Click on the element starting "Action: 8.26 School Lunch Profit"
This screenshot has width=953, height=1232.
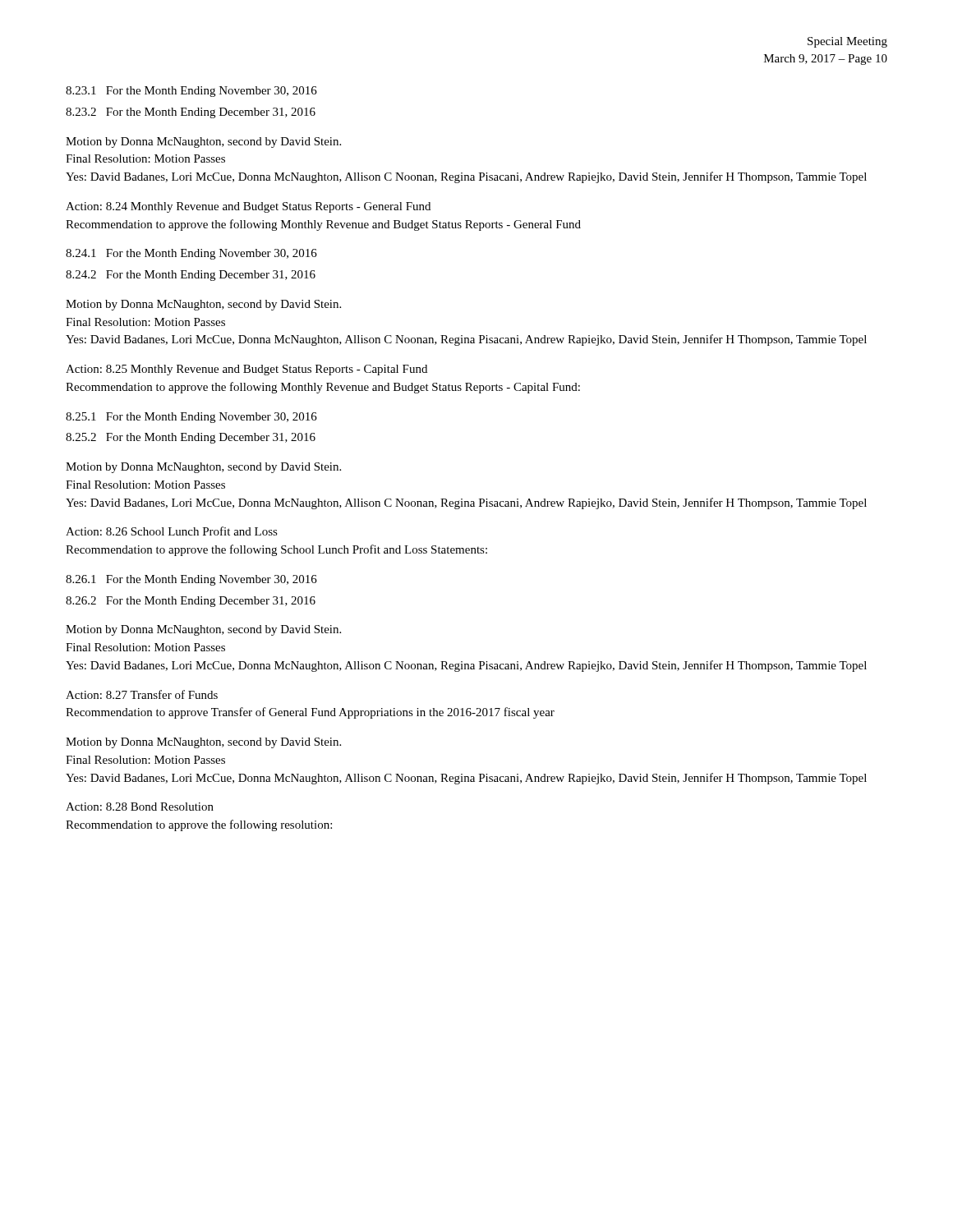click(476, 541)
